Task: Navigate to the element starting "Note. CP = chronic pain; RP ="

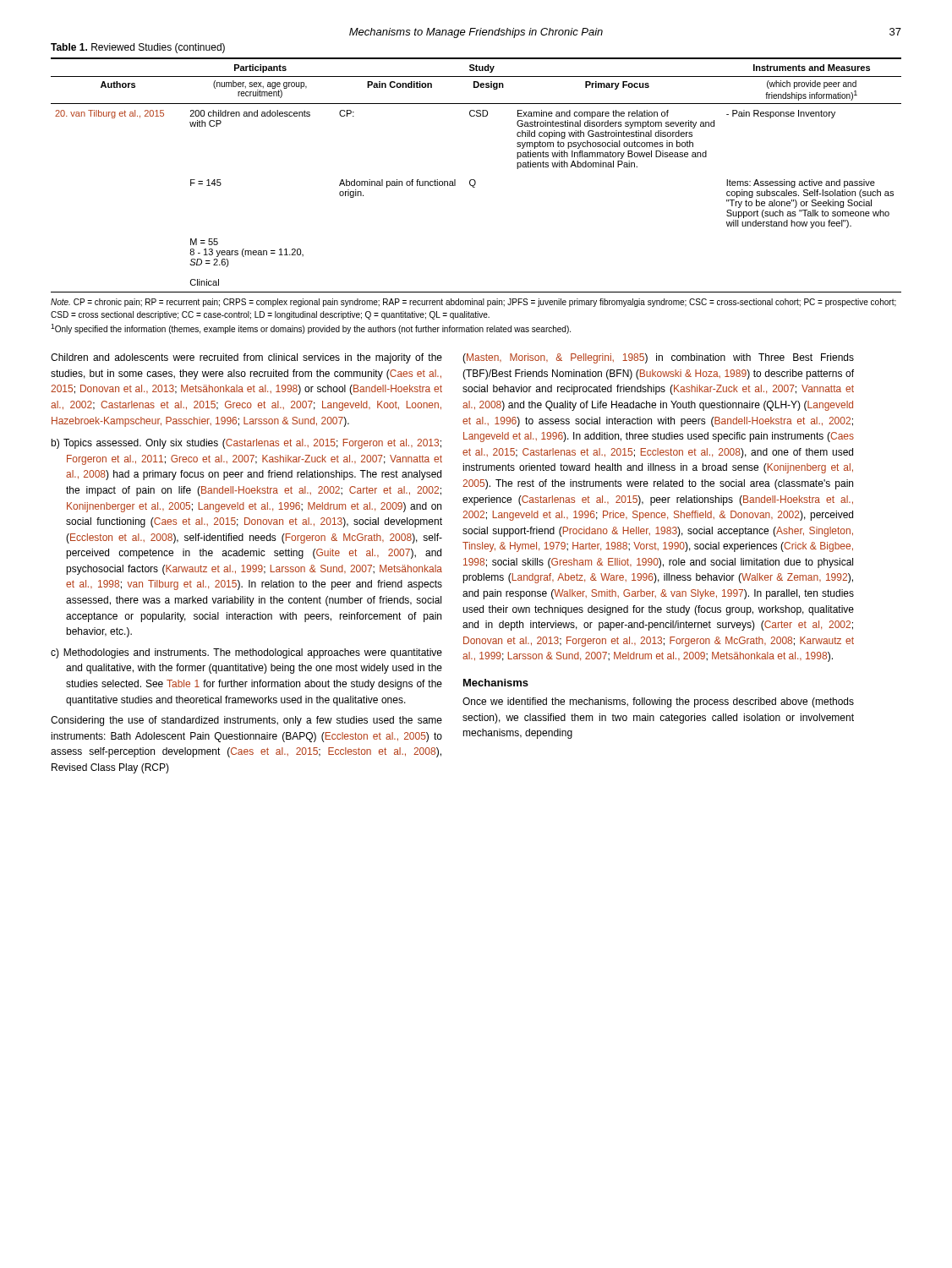Action: [x=474, y=316]
